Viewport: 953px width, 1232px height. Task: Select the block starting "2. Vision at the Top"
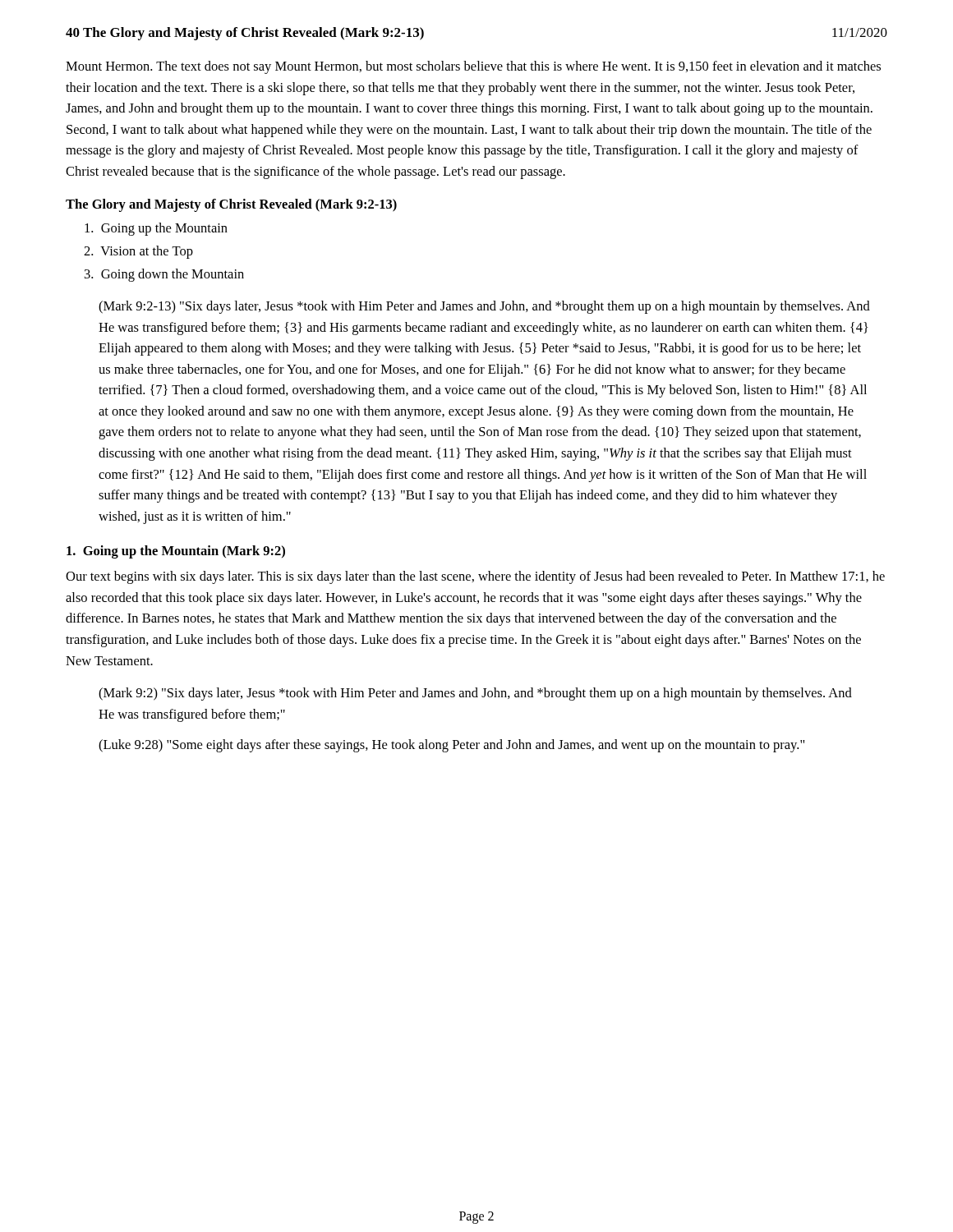pos(138,251)
